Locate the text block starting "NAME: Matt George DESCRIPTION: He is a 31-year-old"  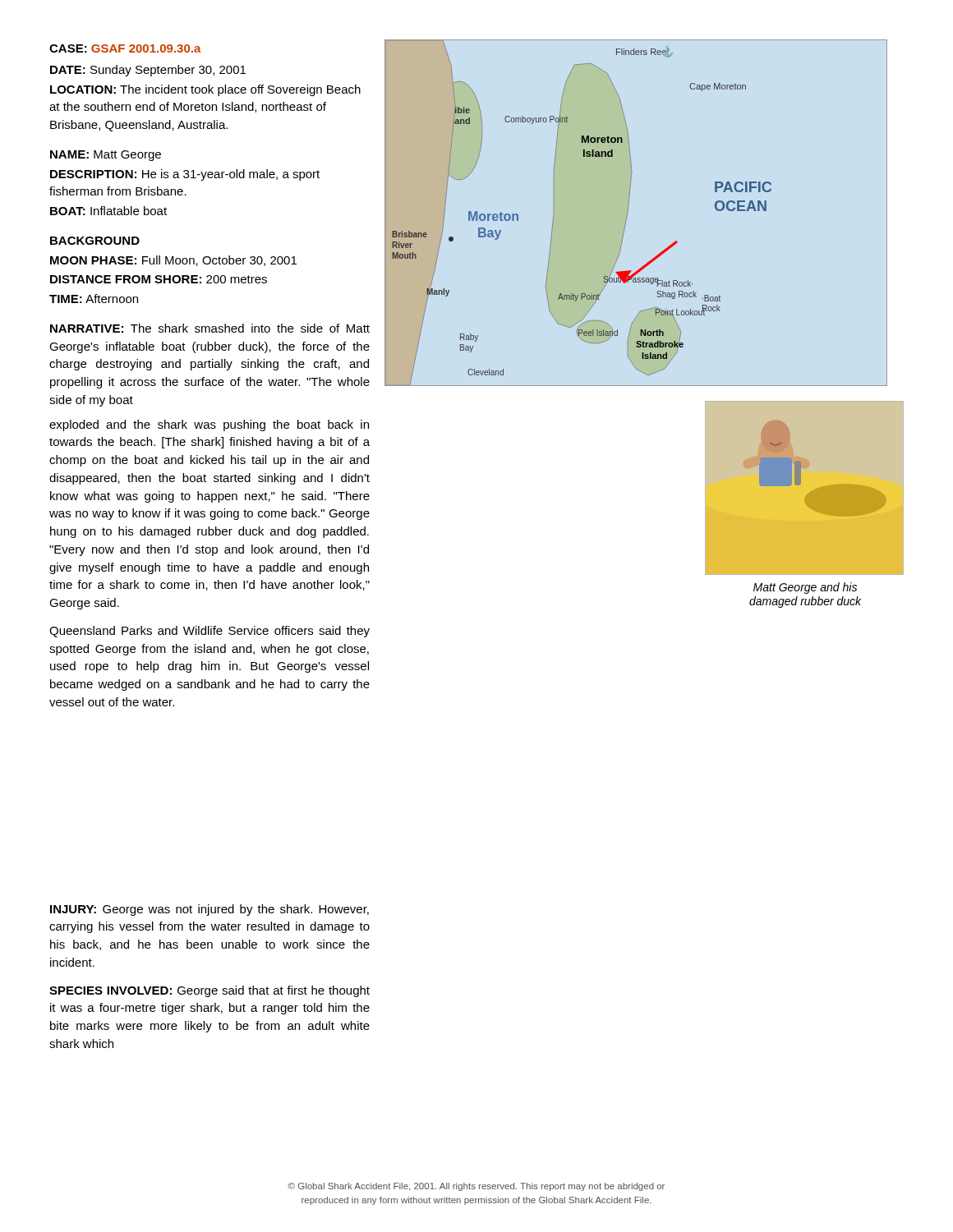209,183
